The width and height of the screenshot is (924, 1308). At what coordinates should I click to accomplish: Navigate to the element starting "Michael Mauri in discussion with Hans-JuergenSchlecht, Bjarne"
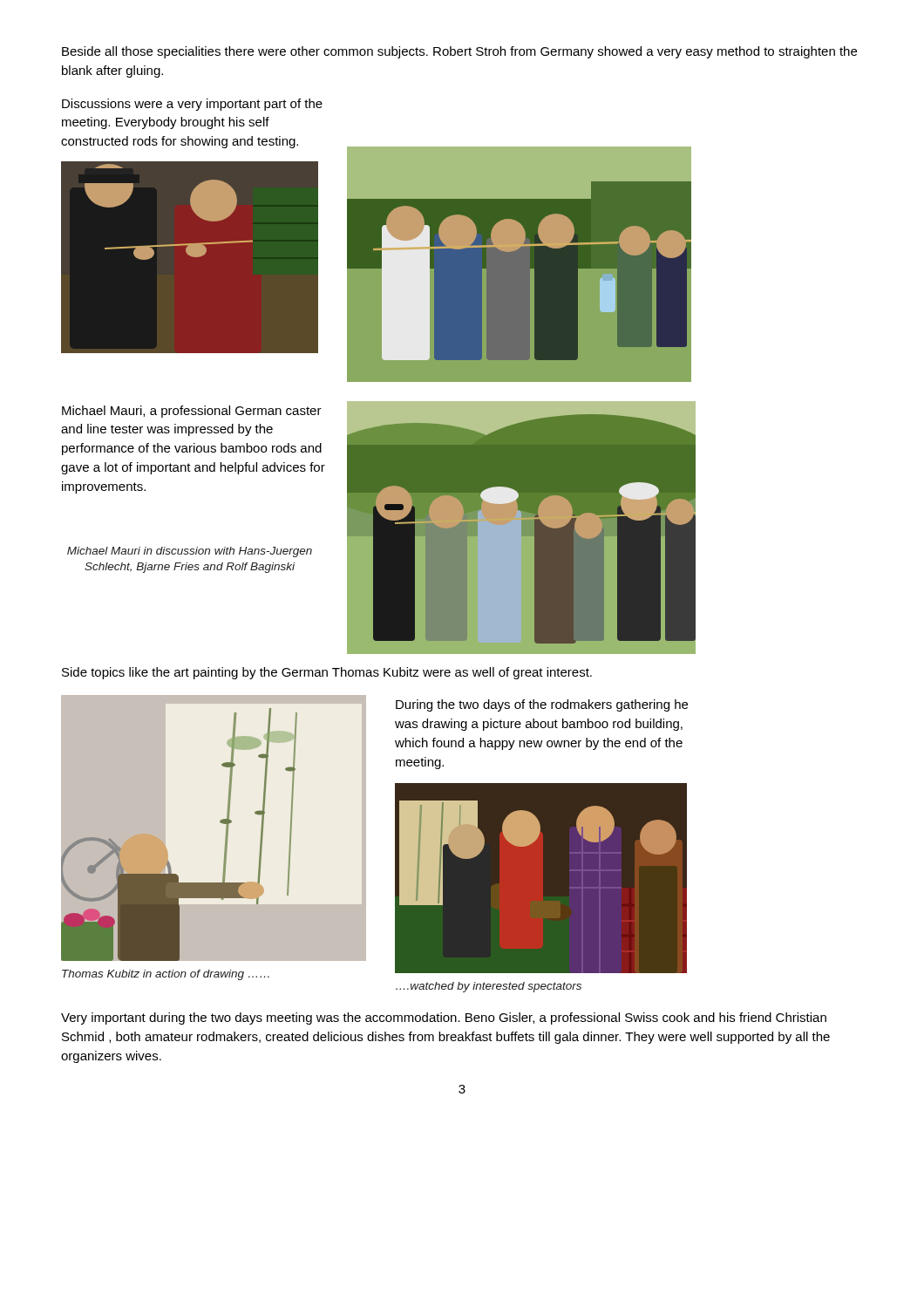pos(190,559)
